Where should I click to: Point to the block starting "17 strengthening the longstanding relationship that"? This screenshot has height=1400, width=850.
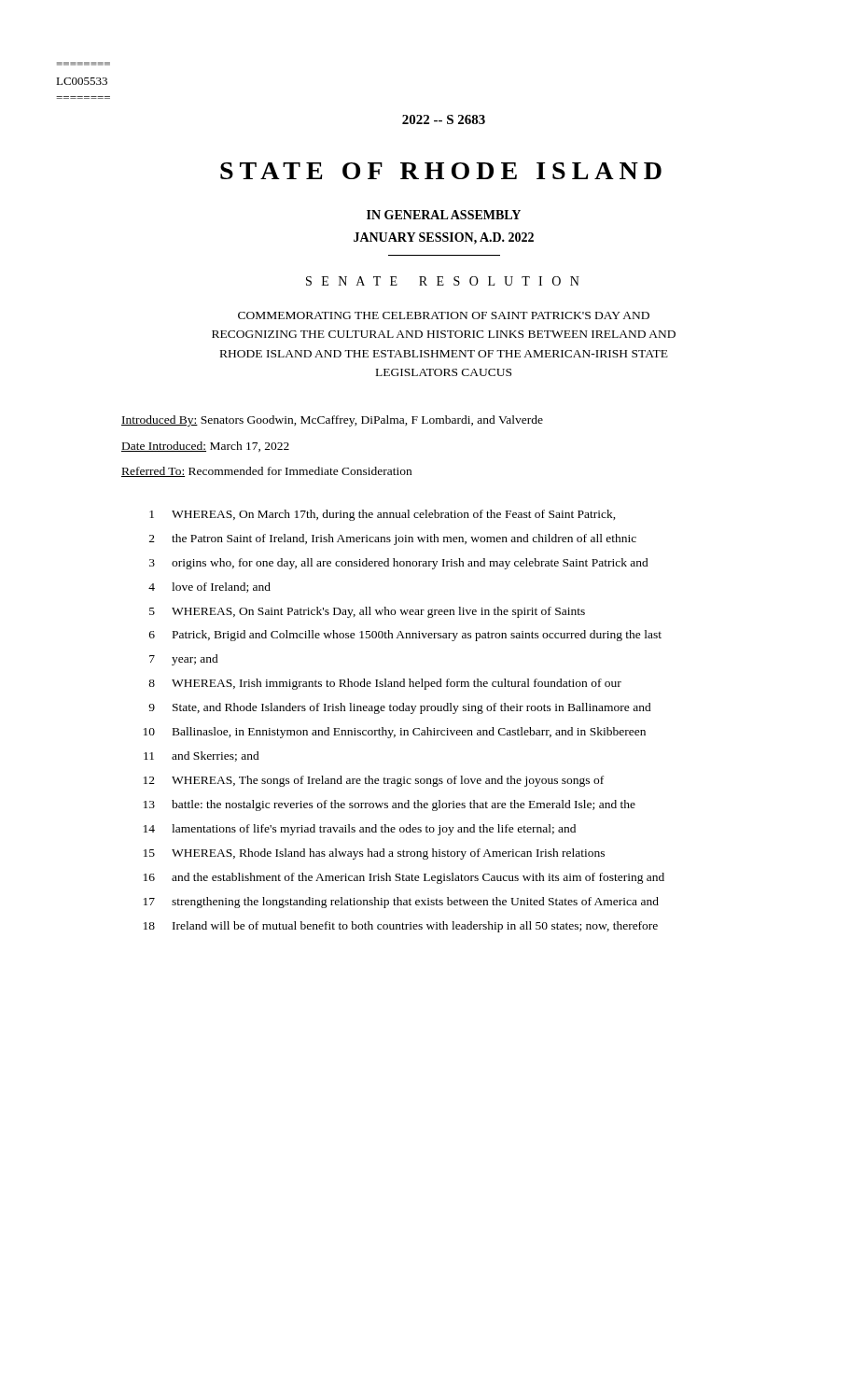[x=444, y=902]
